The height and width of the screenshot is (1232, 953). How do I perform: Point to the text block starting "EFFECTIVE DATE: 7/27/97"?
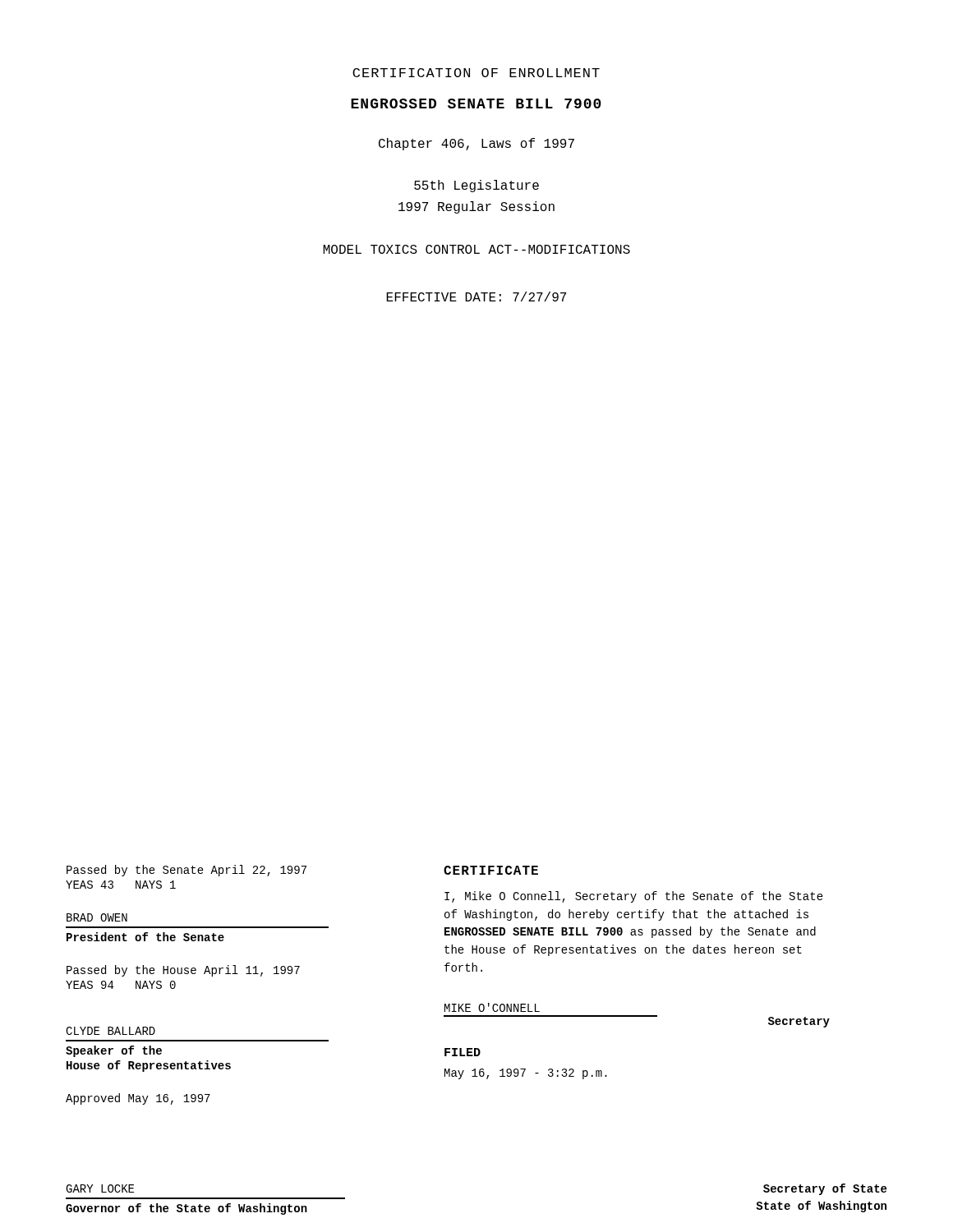coord(476,298)
